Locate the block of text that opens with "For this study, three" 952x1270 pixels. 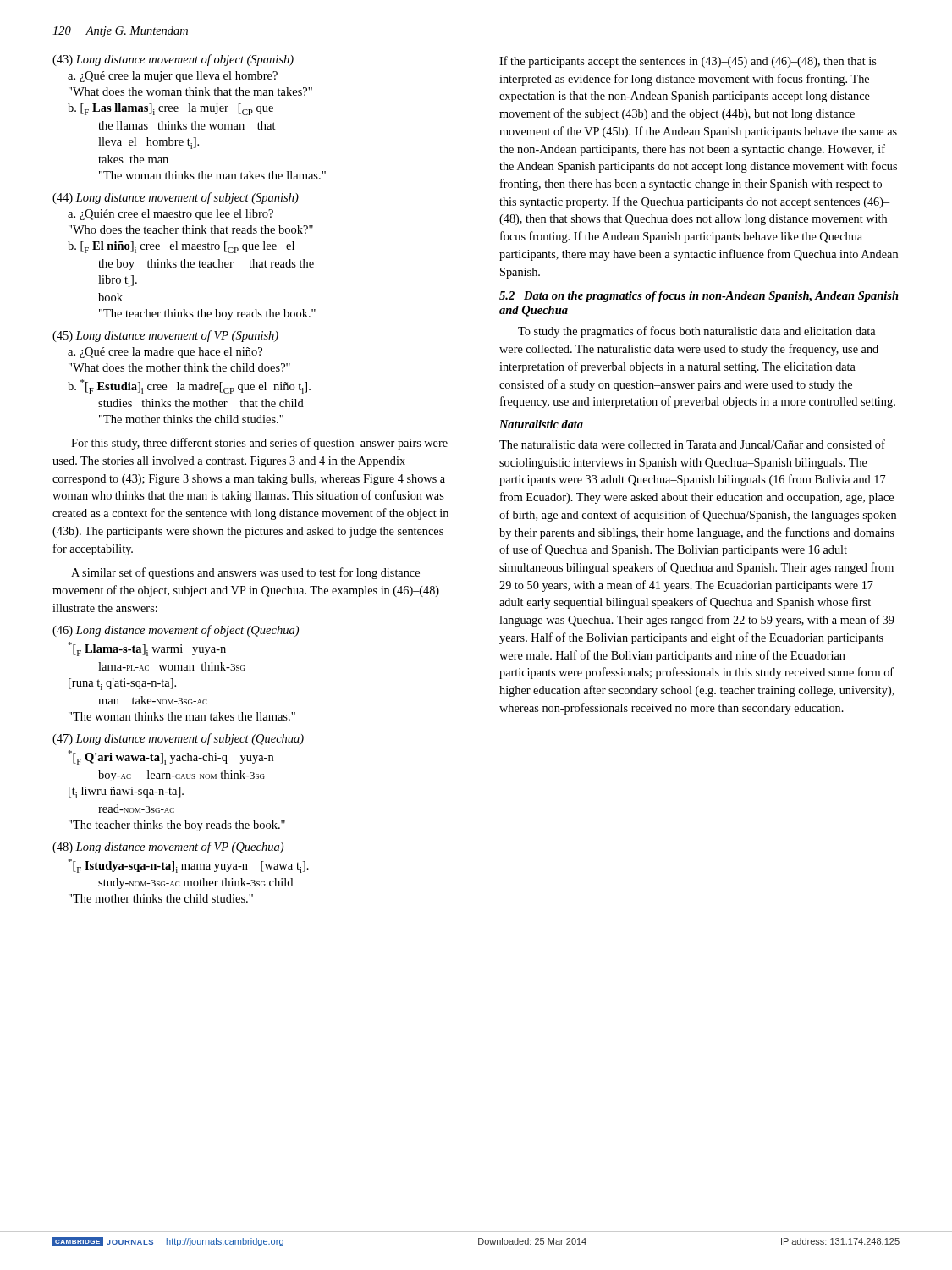[251, 496]
